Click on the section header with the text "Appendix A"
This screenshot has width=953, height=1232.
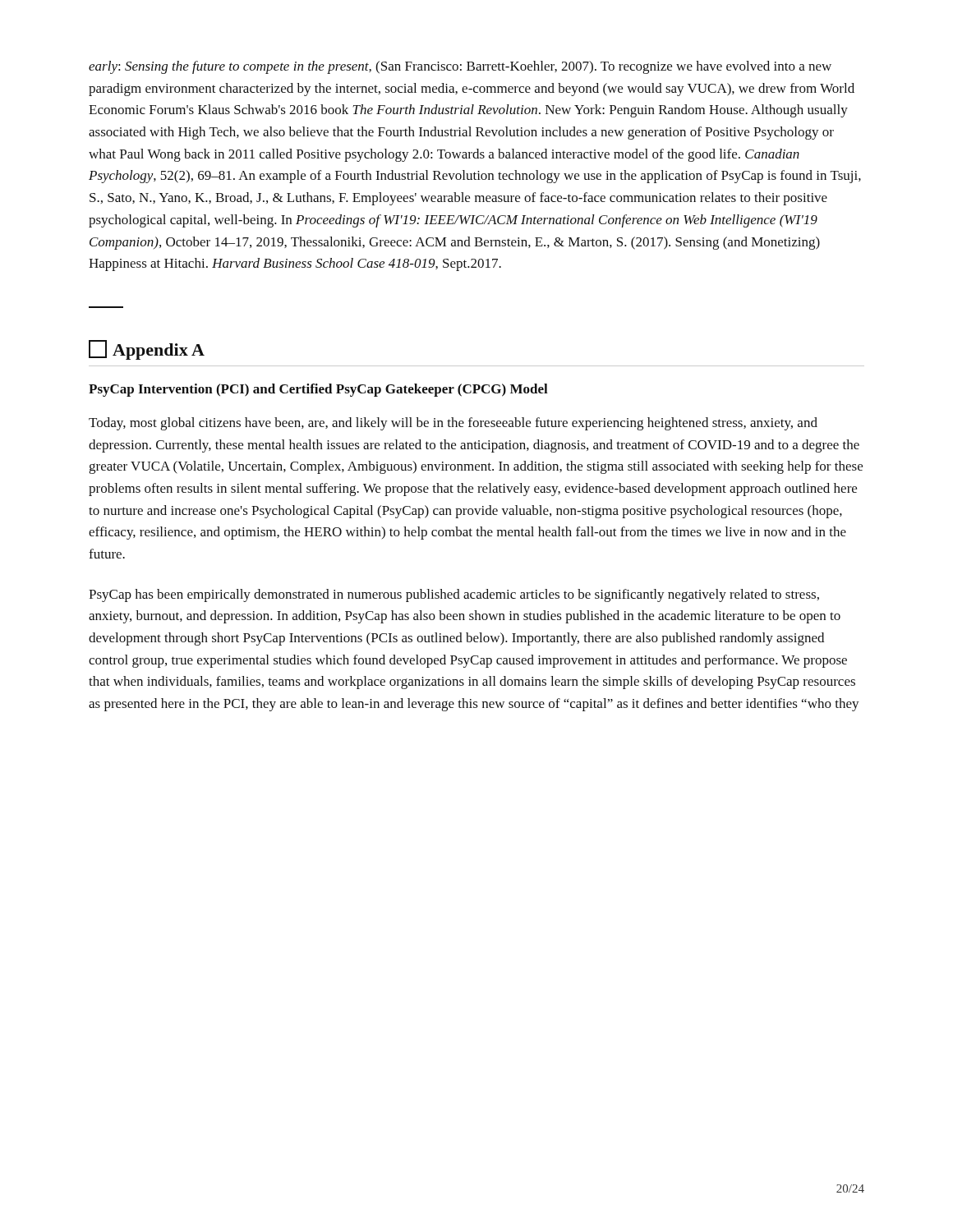147,350
